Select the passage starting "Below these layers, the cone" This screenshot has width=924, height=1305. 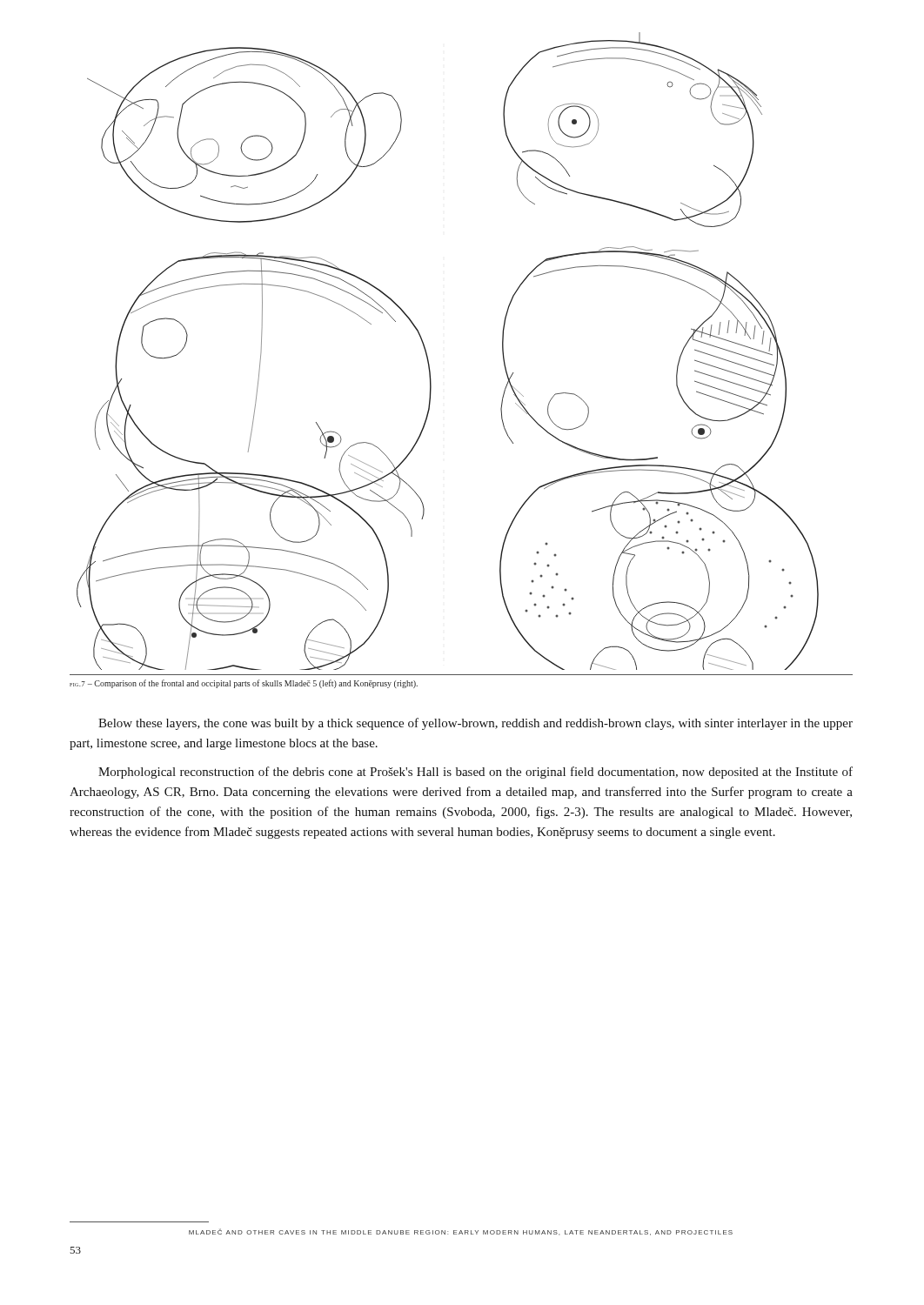(x=461, y=778)
